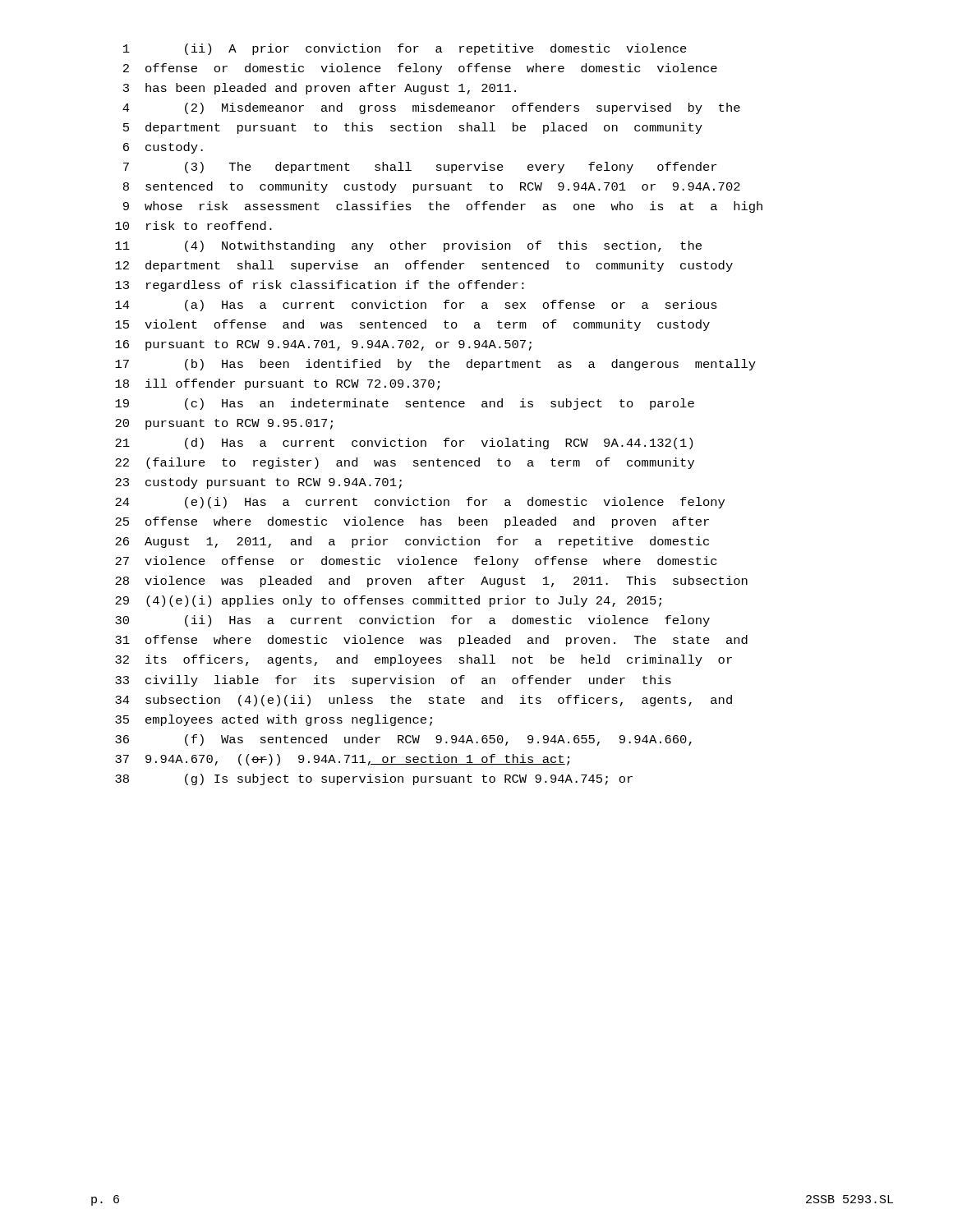Locate the passage starting "36 (f) Was sentenced under RCW"
This screenshot has height=1232, width=953.
492,750
